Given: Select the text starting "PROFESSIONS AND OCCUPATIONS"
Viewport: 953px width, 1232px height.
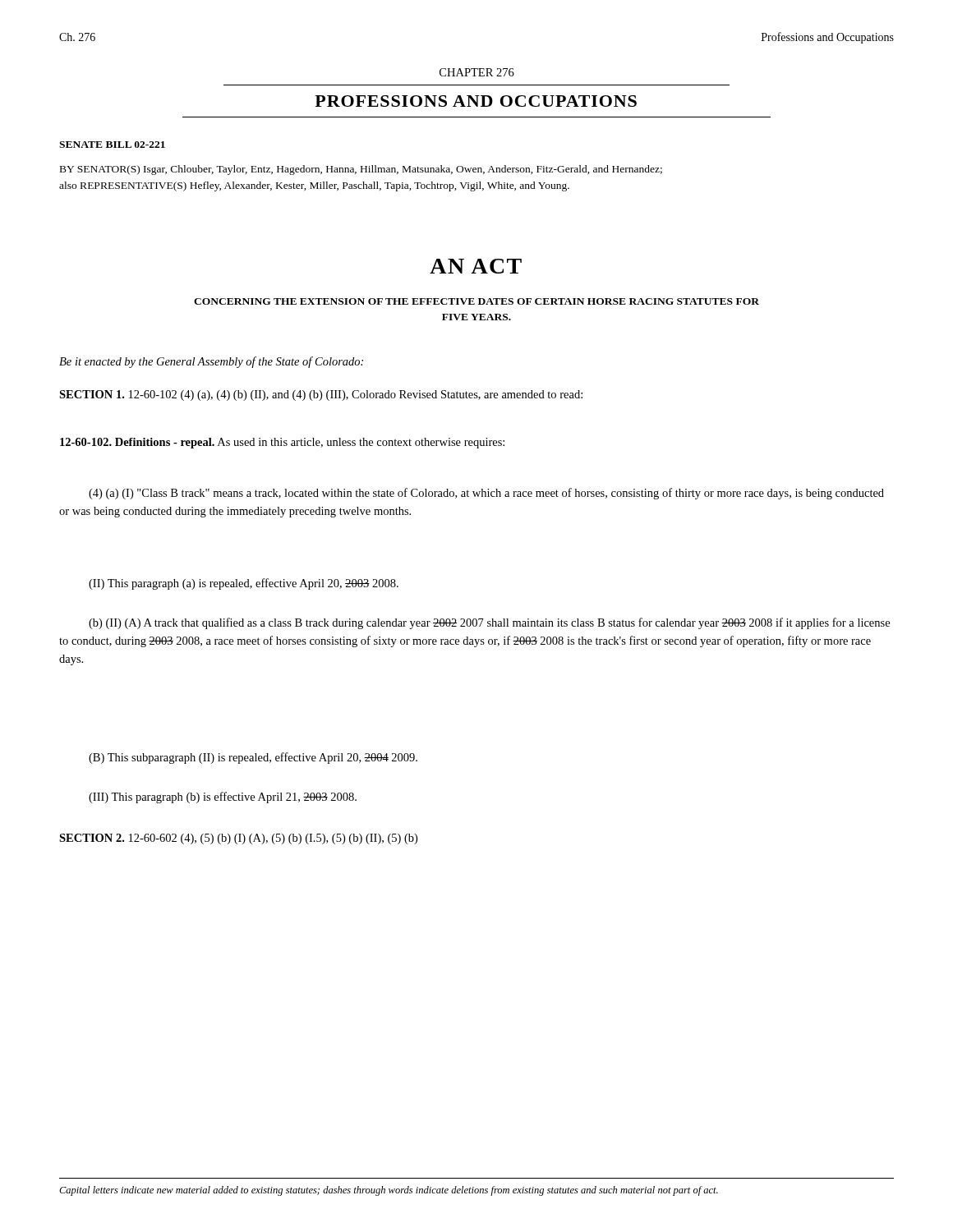Looking at the screenshot, I should [x=476, y=104].
